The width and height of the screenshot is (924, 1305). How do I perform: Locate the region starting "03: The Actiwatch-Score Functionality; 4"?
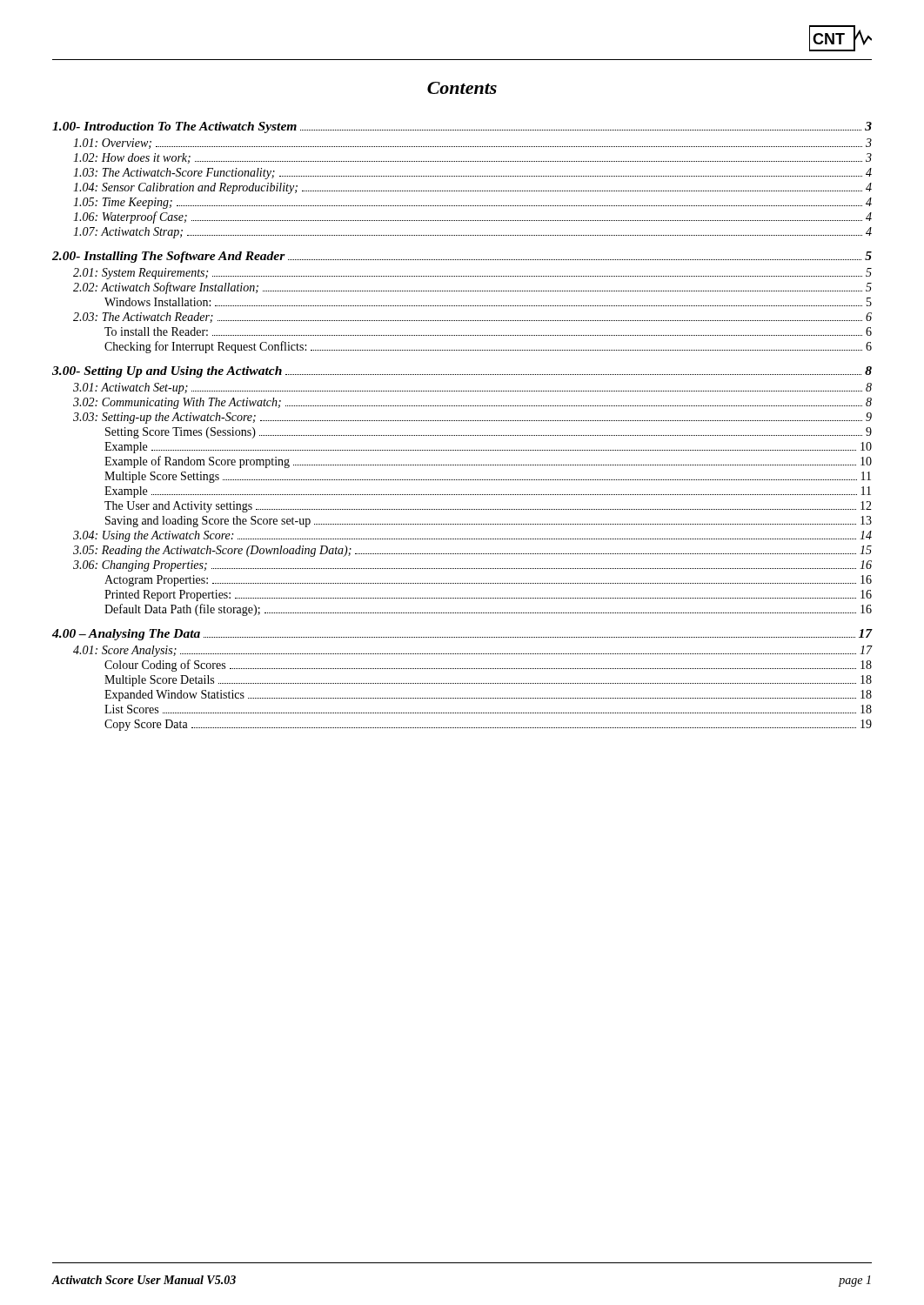coord(472,173)
